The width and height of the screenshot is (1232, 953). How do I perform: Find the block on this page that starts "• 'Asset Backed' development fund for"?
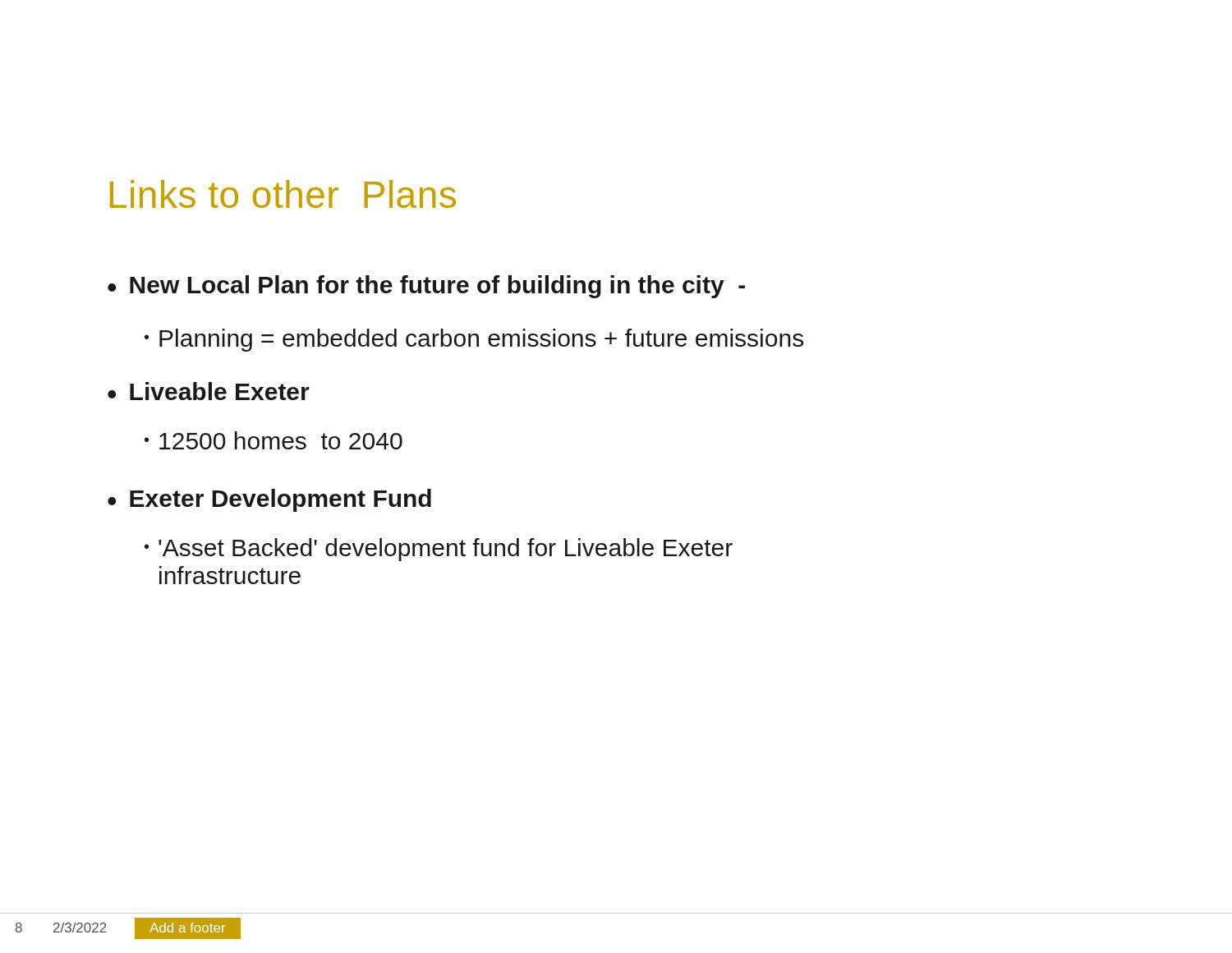point(438,562)
